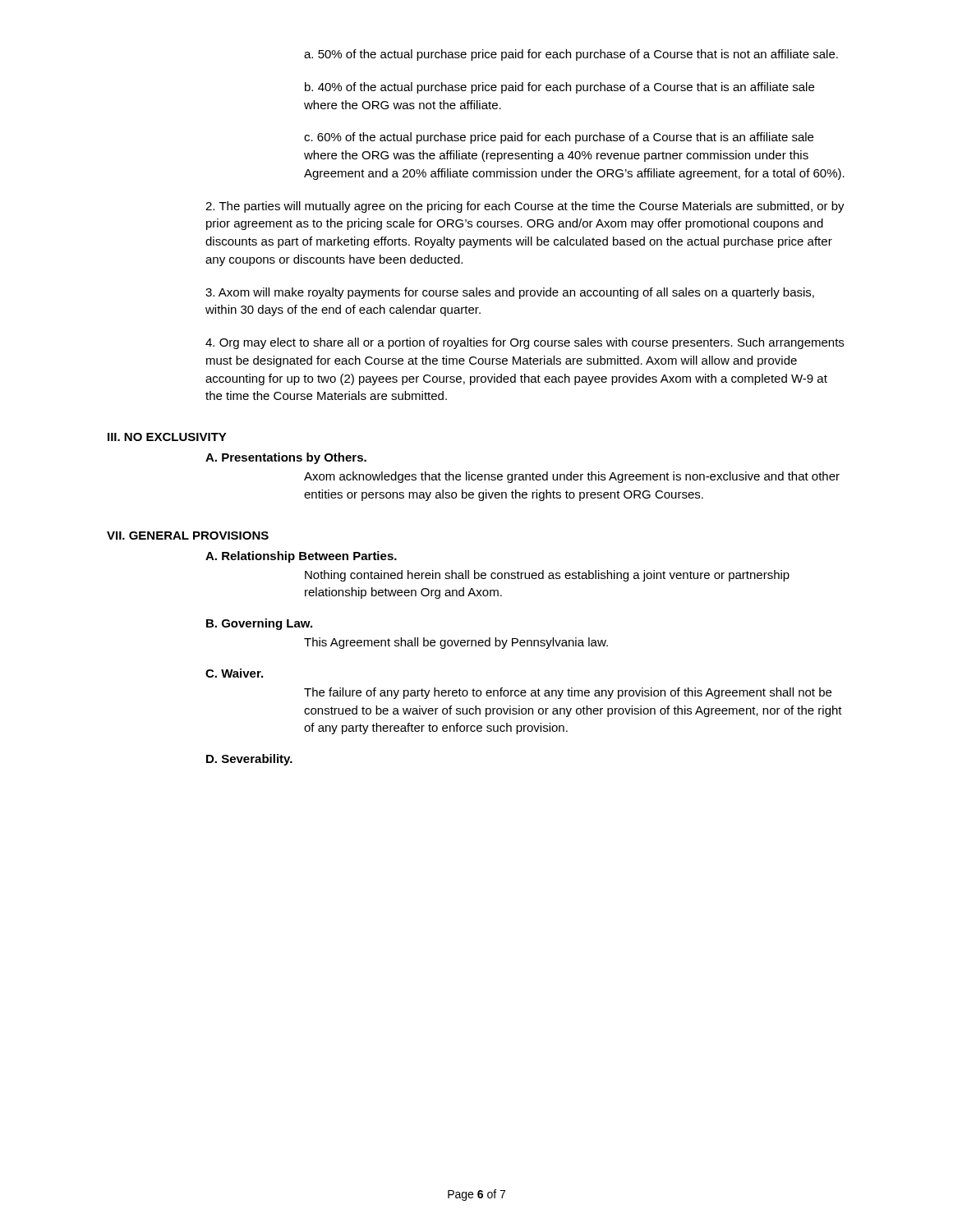Screen dimensions: 1232x953
Task: Point to "A. Presentations by Others."
Action: [x=286, y=457]
